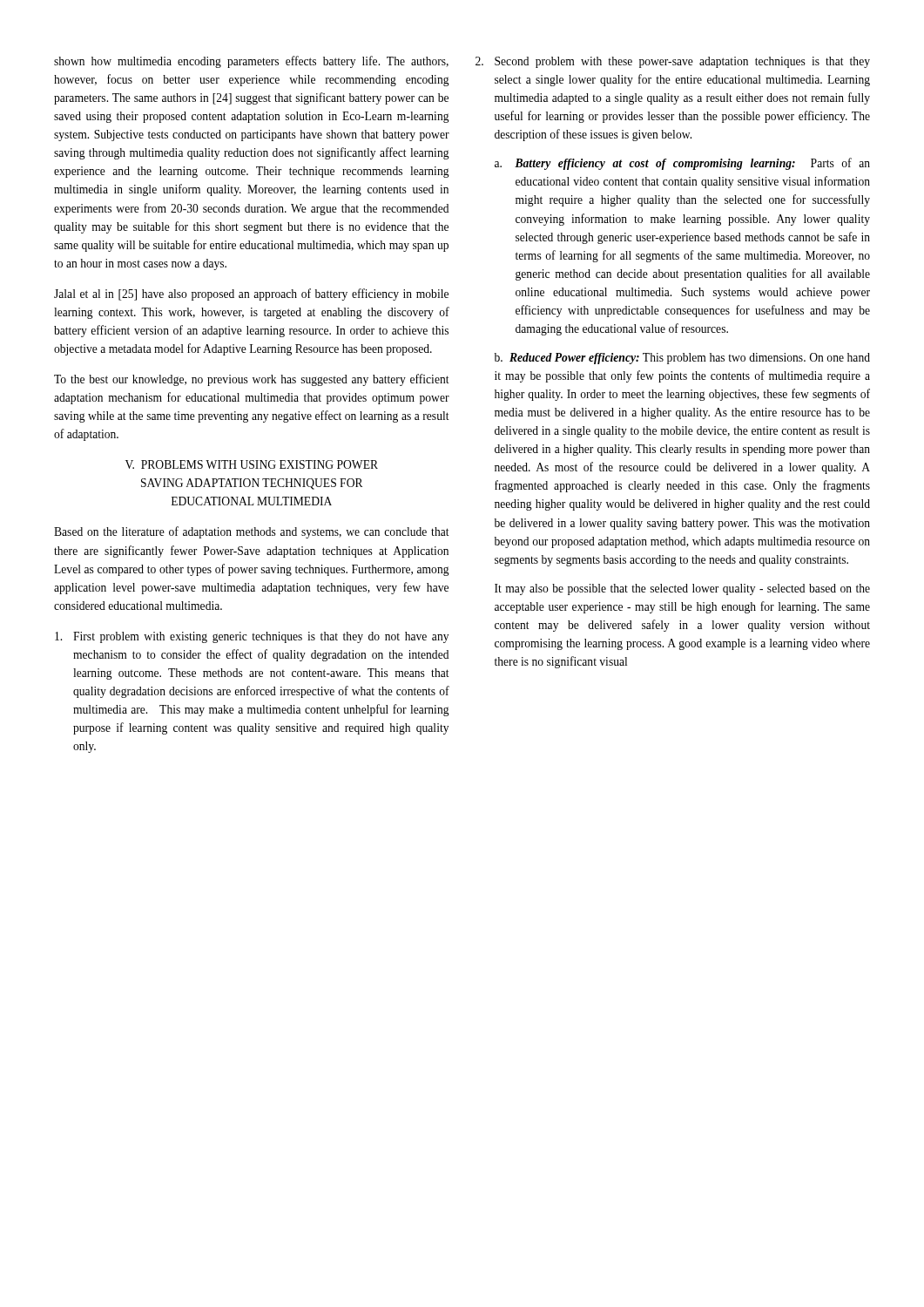Select a section header
This screenshot has height=1307, width=924.
click(251, 483)
